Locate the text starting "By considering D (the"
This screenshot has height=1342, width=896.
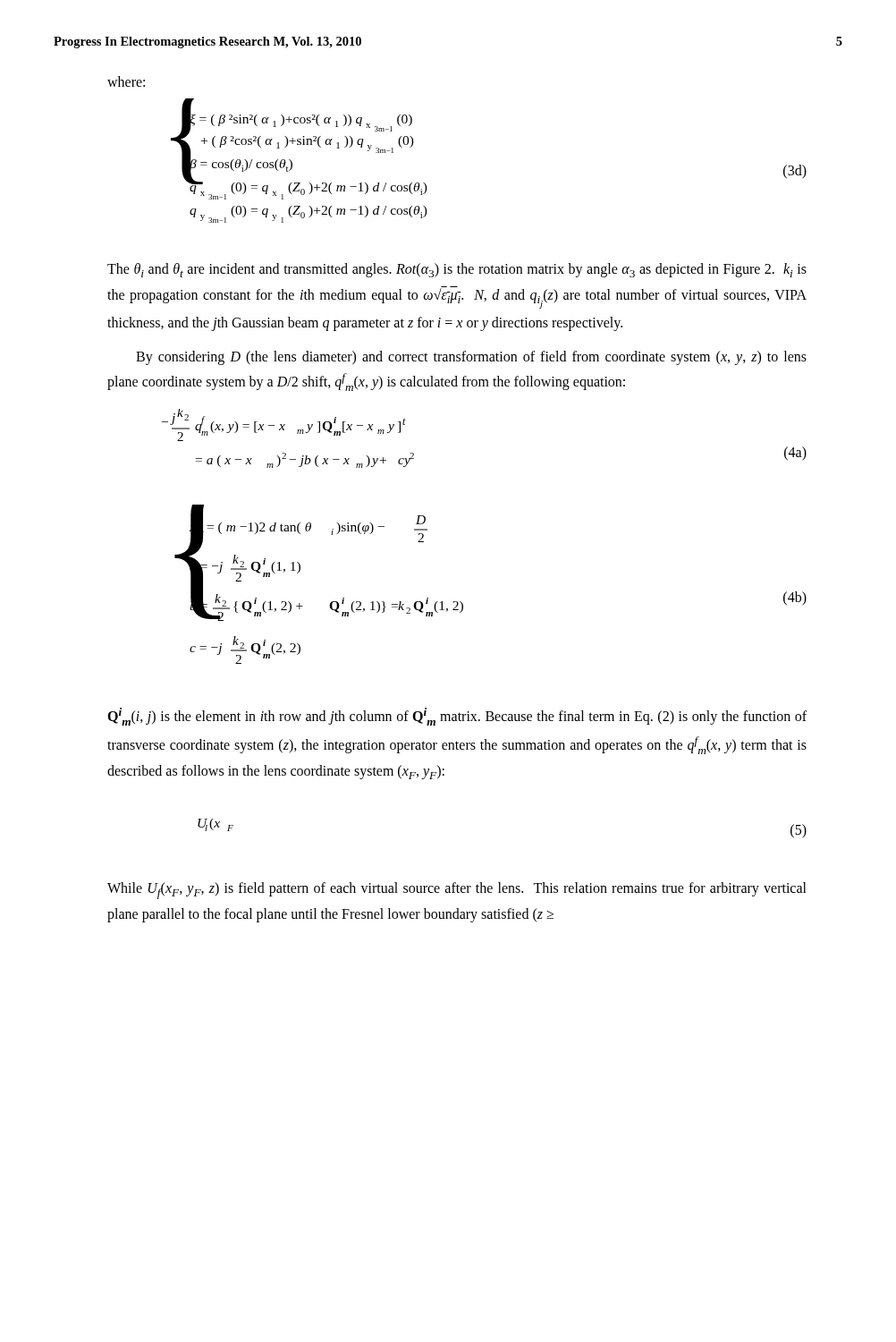[457, 371]
